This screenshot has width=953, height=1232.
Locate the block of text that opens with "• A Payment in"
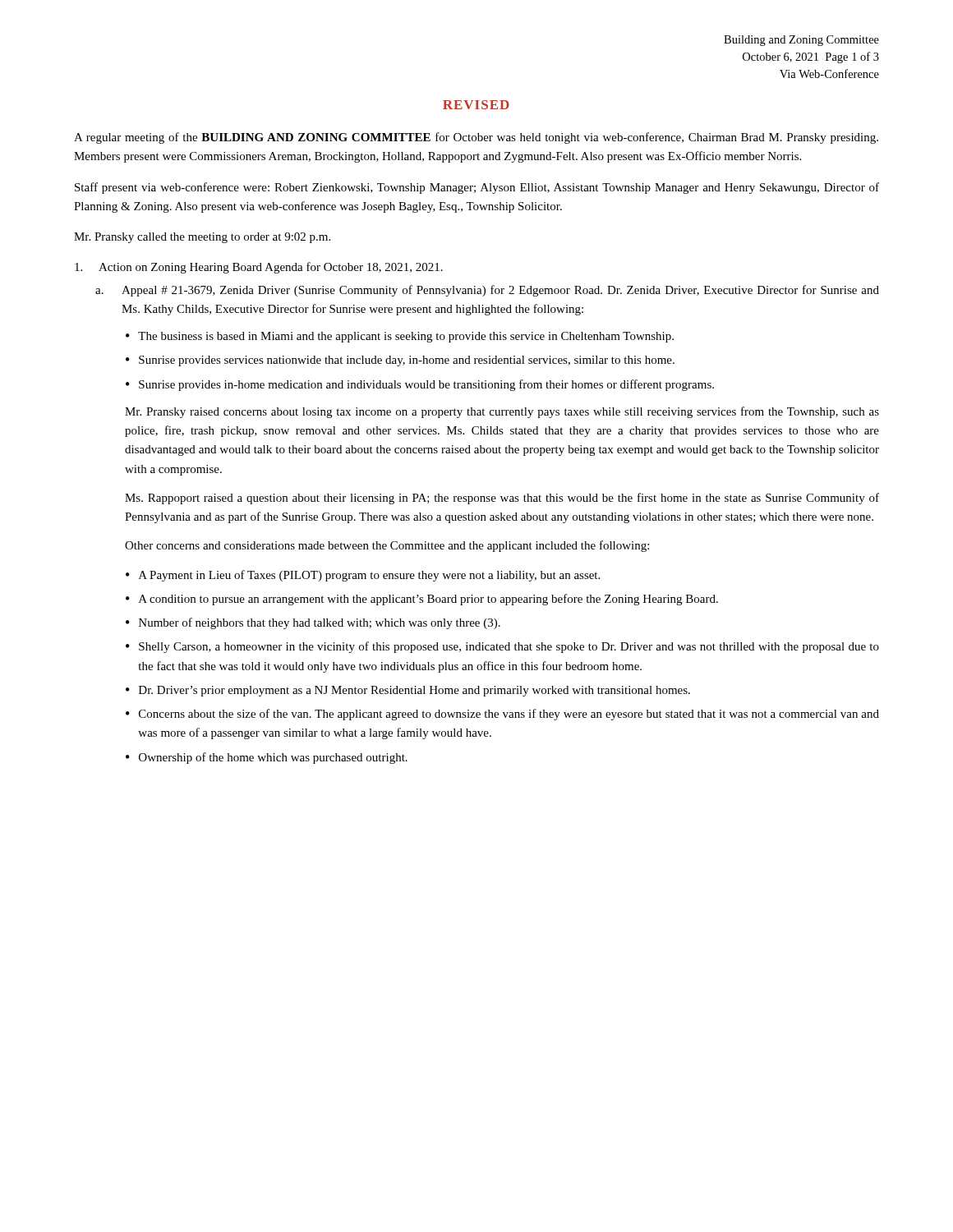tap(363, 575)
